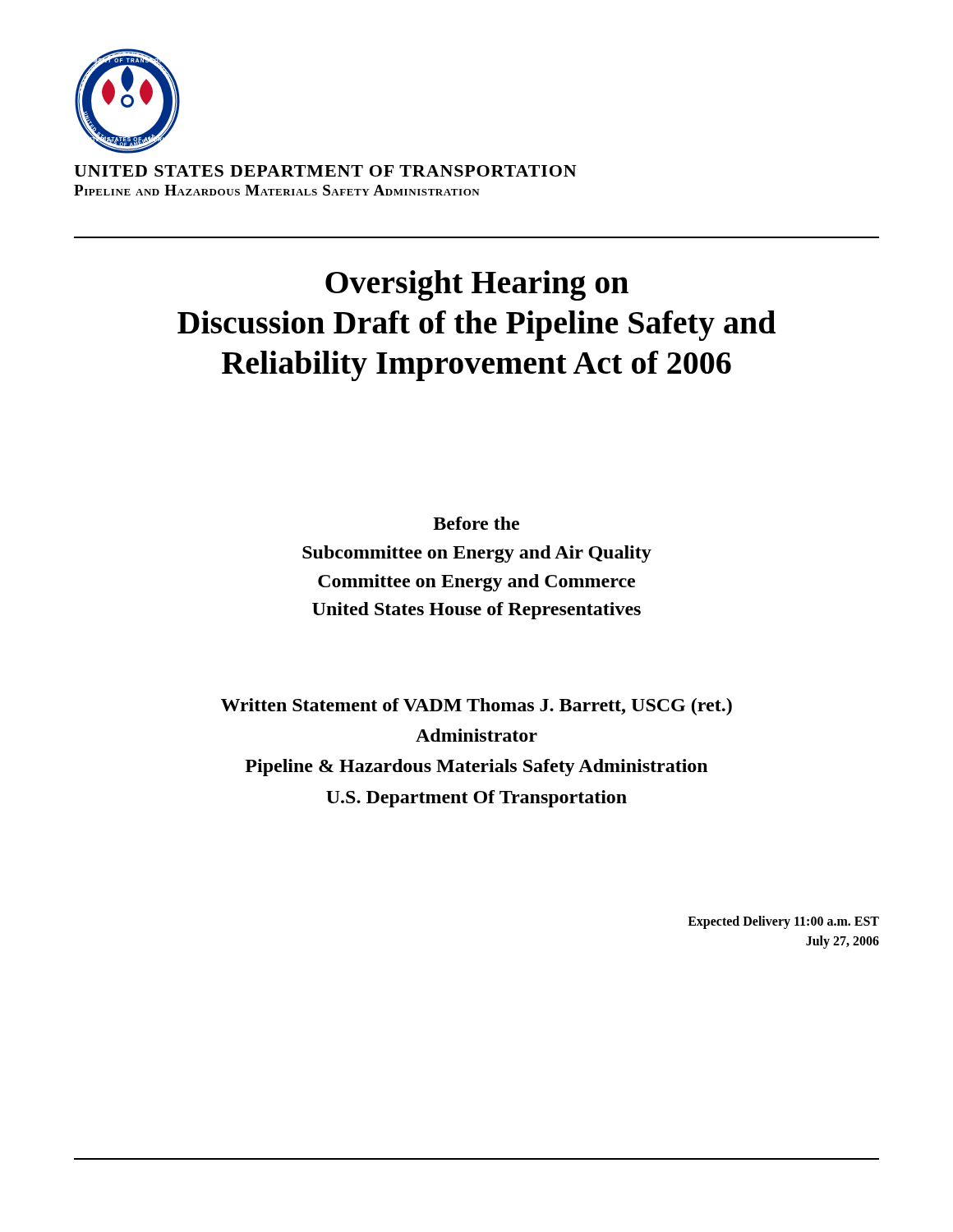
Task: Locate the block of text that opens with "Before the Subcommittee on Energy and"
Action: [476, 566]
